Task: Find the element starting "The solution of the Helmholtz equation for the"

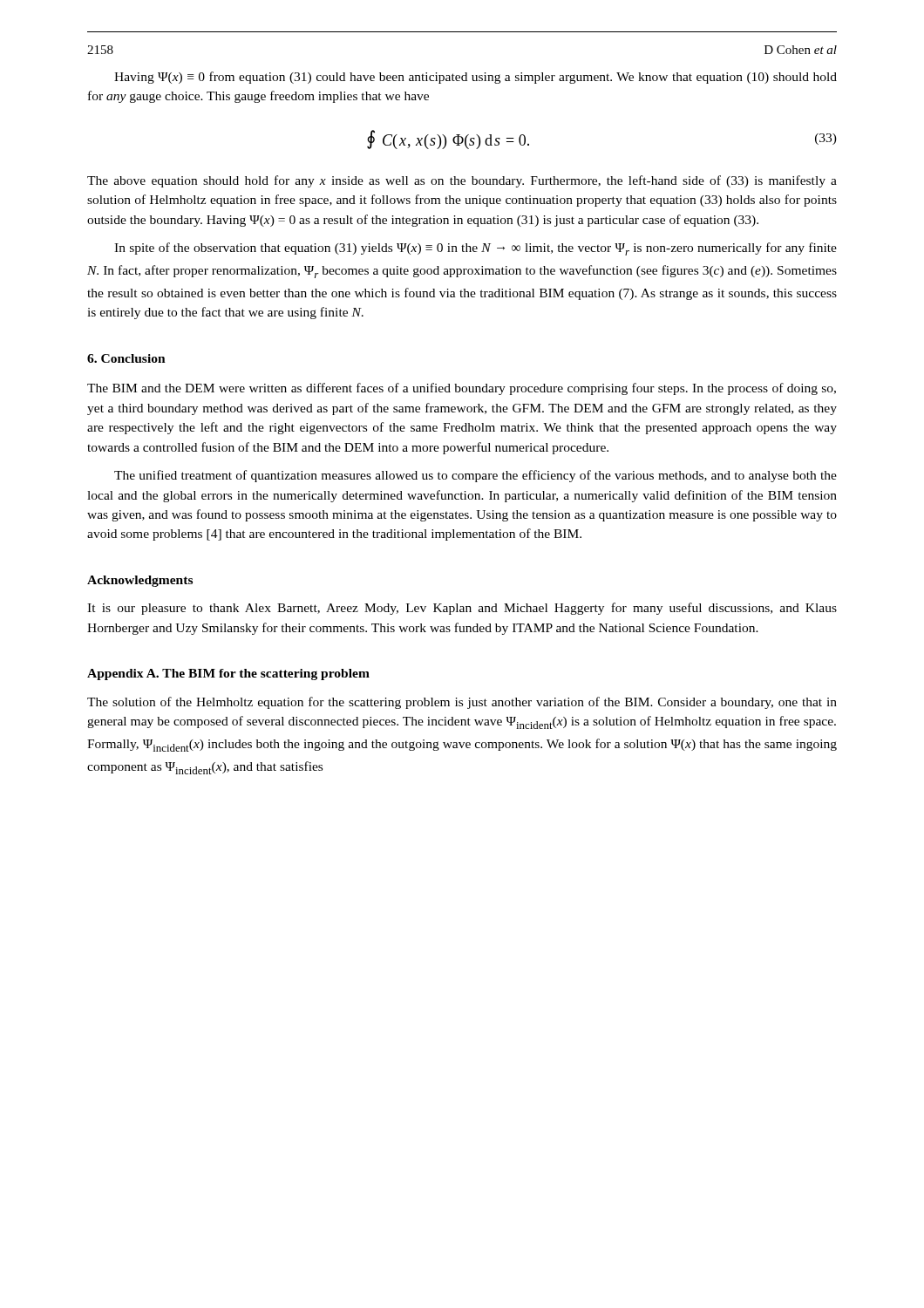Action: (462, 735)
